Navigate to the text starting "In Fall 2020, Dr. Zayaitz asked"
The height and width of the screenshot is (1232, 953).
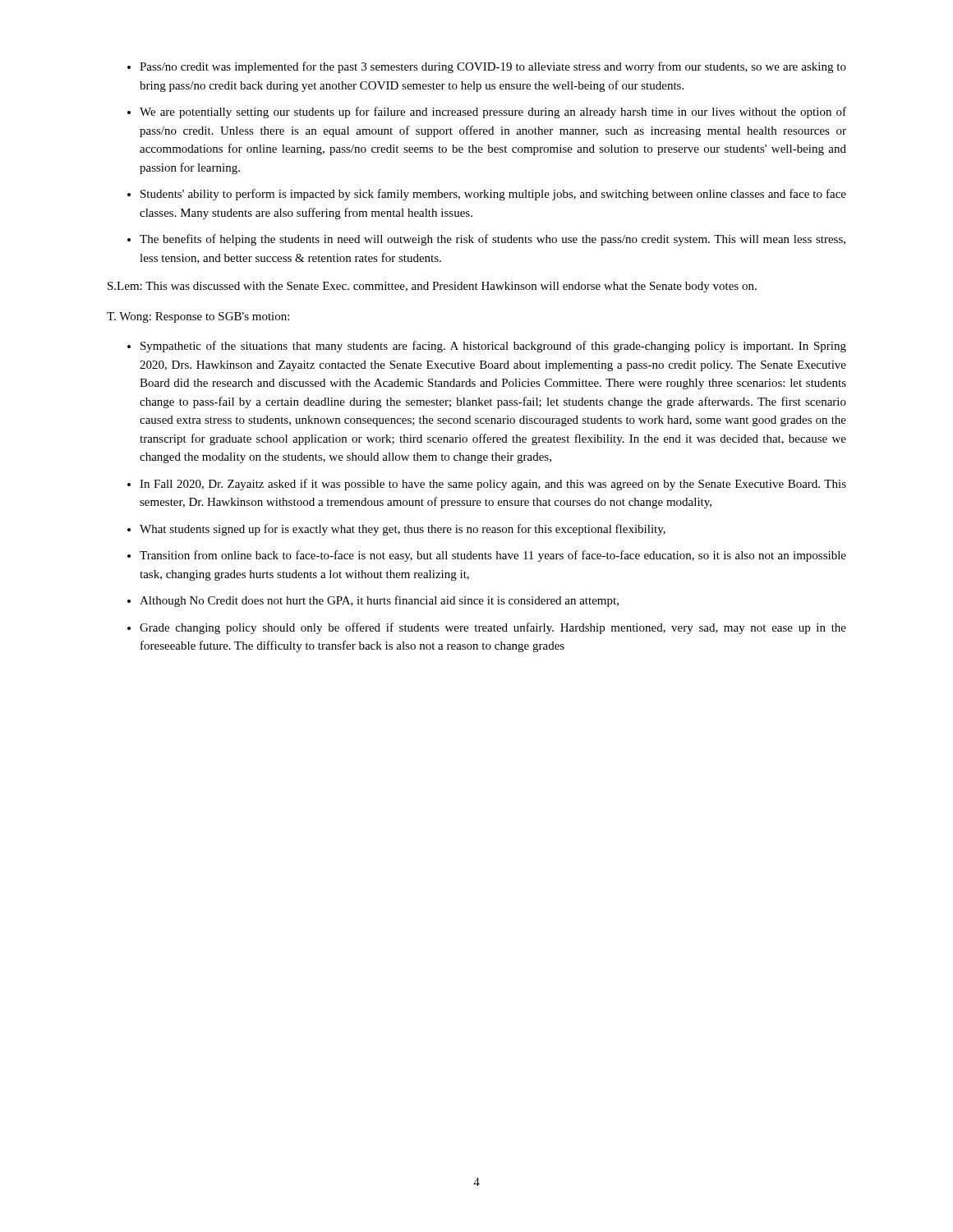coord(493,493)
